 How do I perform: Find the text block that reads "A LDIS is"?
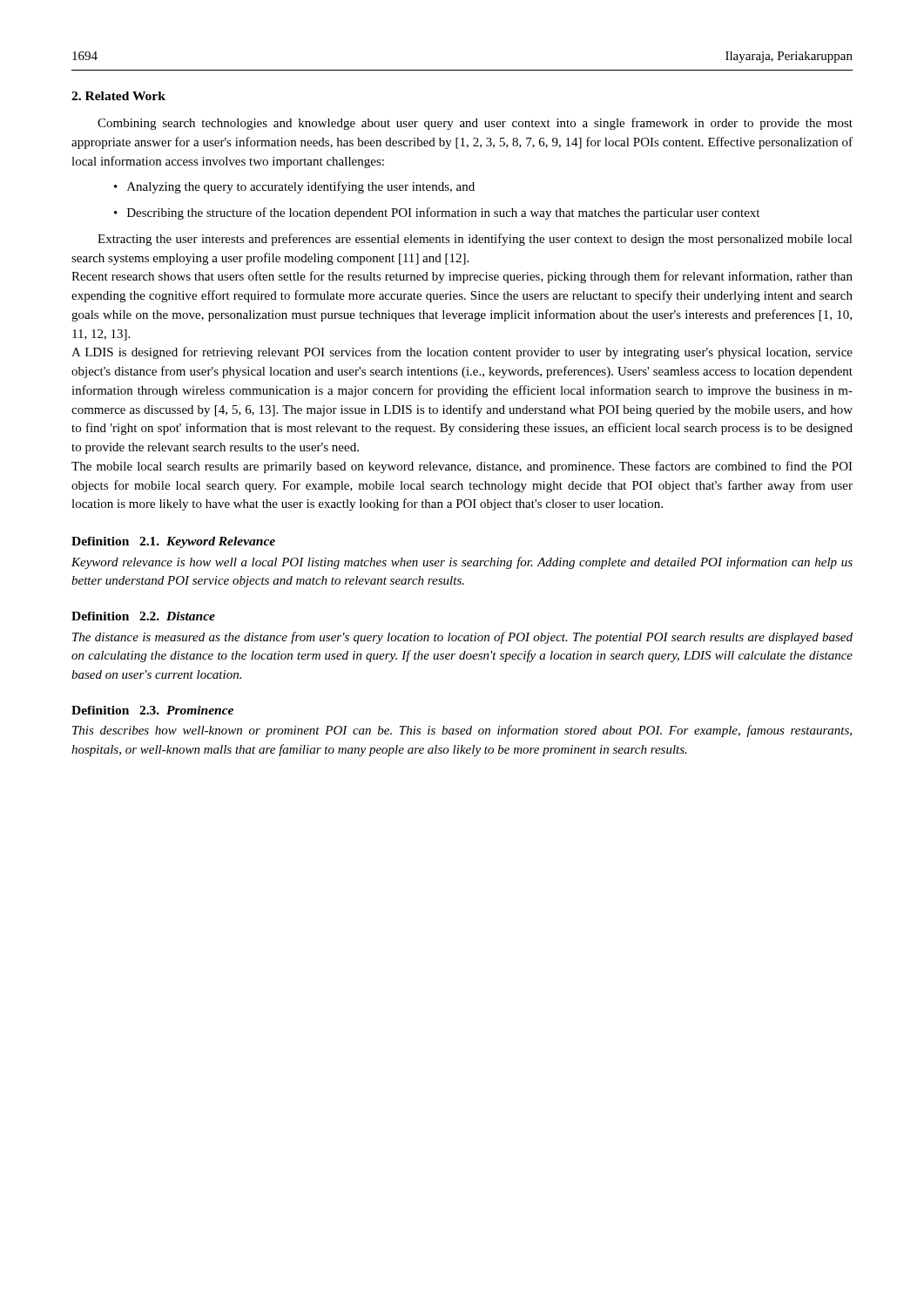tap(462, 400)
